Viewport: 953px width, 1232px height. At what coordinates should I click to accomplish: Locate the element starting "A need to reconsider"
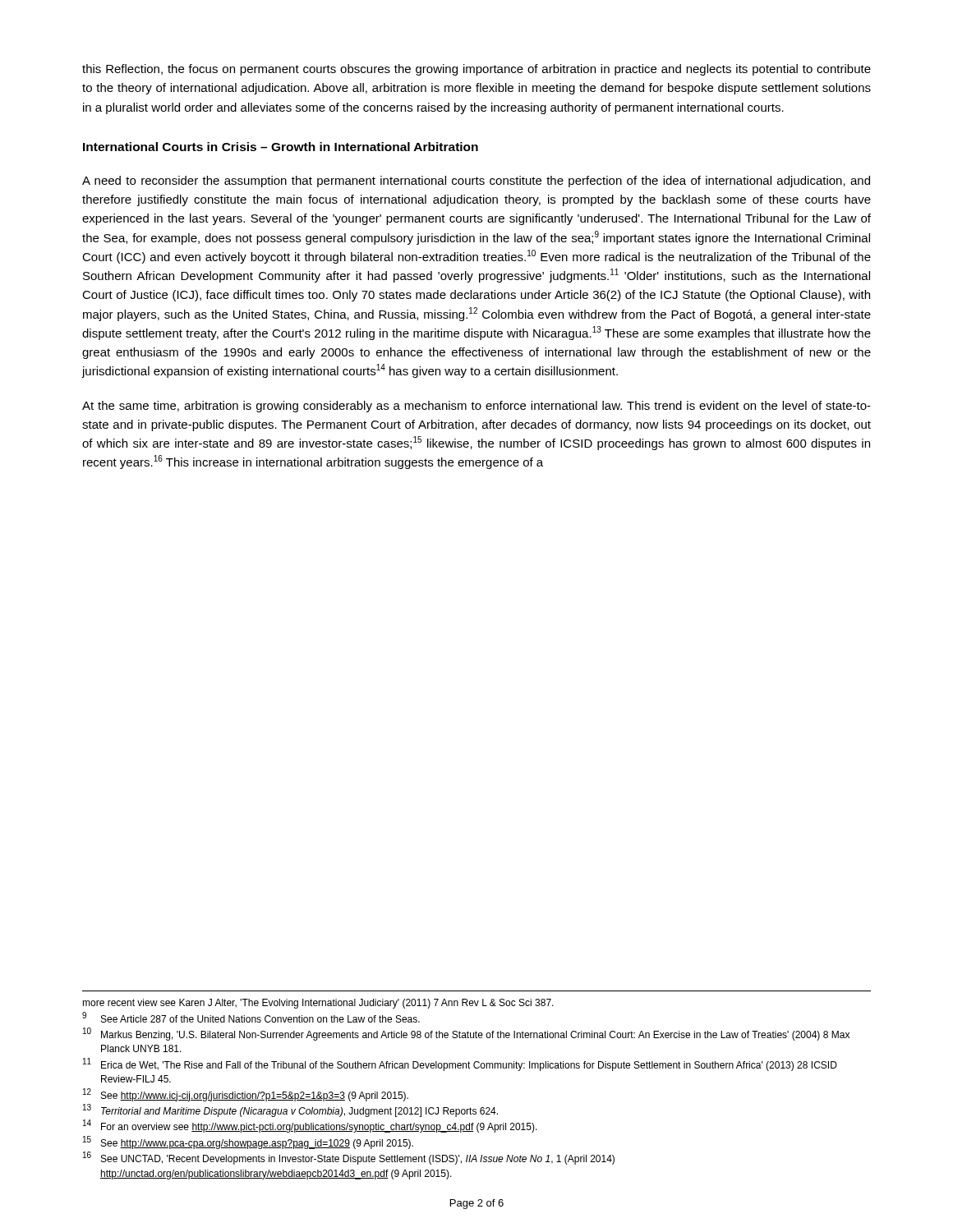click(476, 321)
